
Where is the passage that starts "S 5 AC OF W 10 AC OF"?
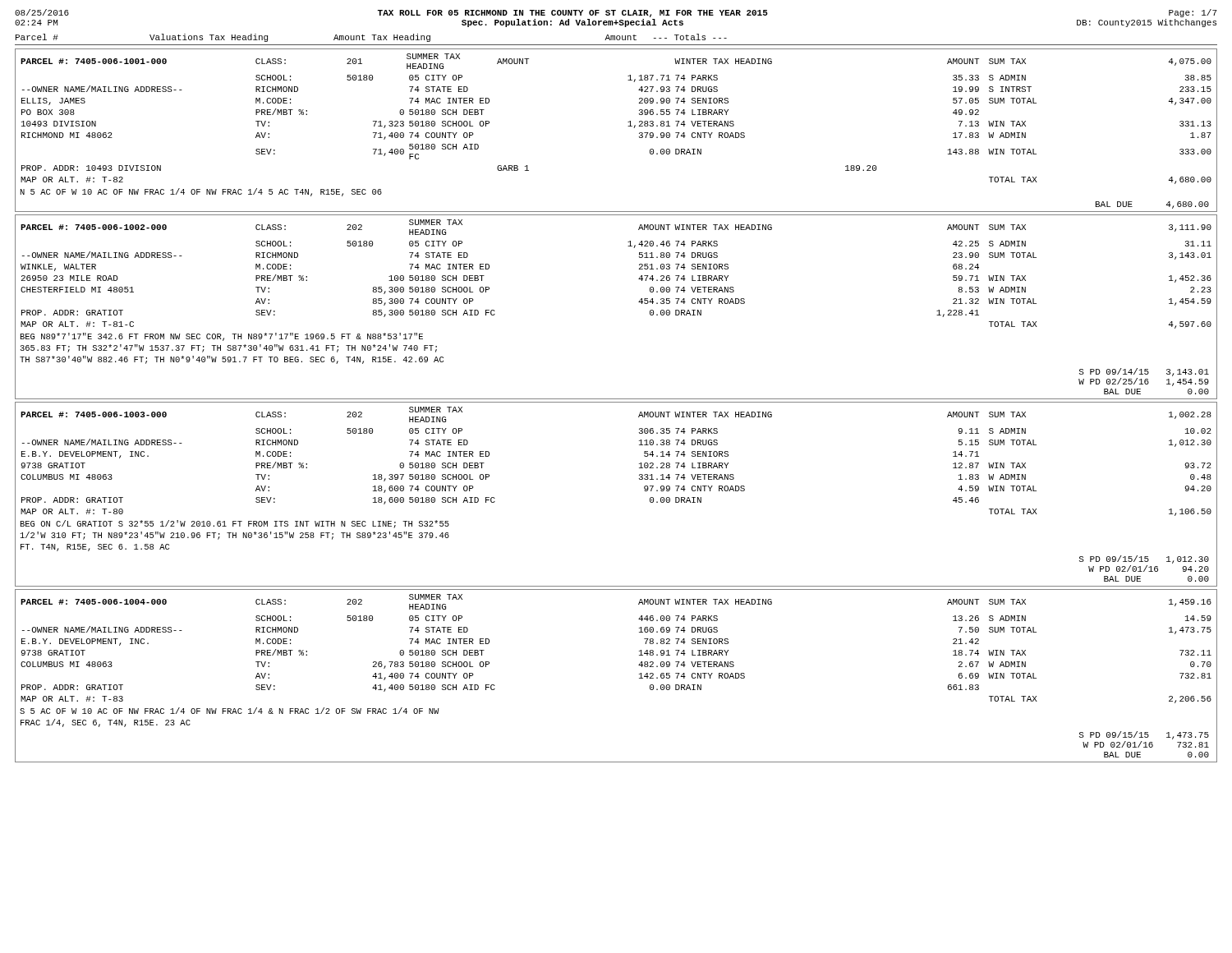pos(229,711)
